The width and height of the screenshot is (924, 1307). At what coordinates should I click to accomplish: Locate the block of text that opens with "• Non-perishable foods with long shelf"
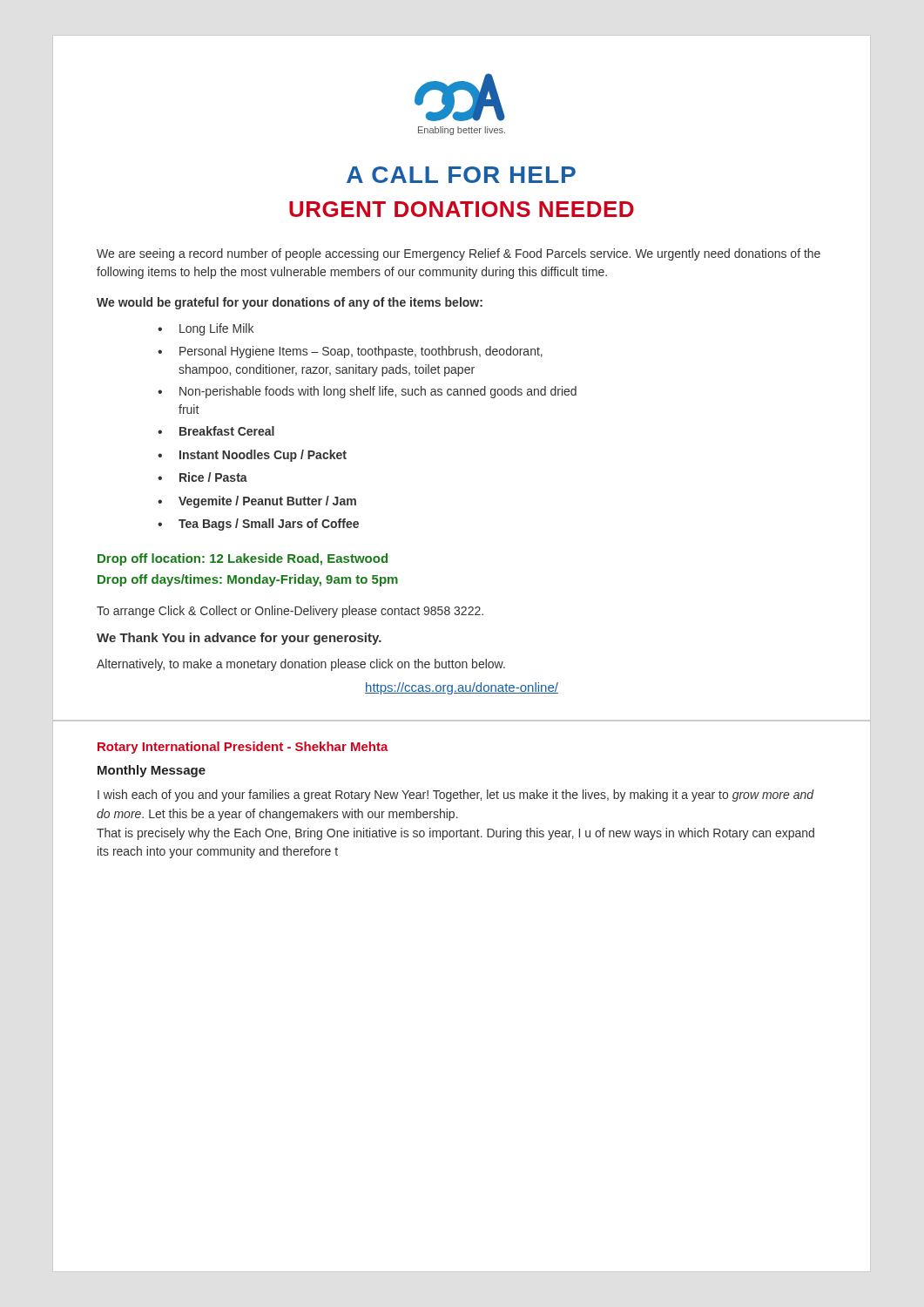367,401
